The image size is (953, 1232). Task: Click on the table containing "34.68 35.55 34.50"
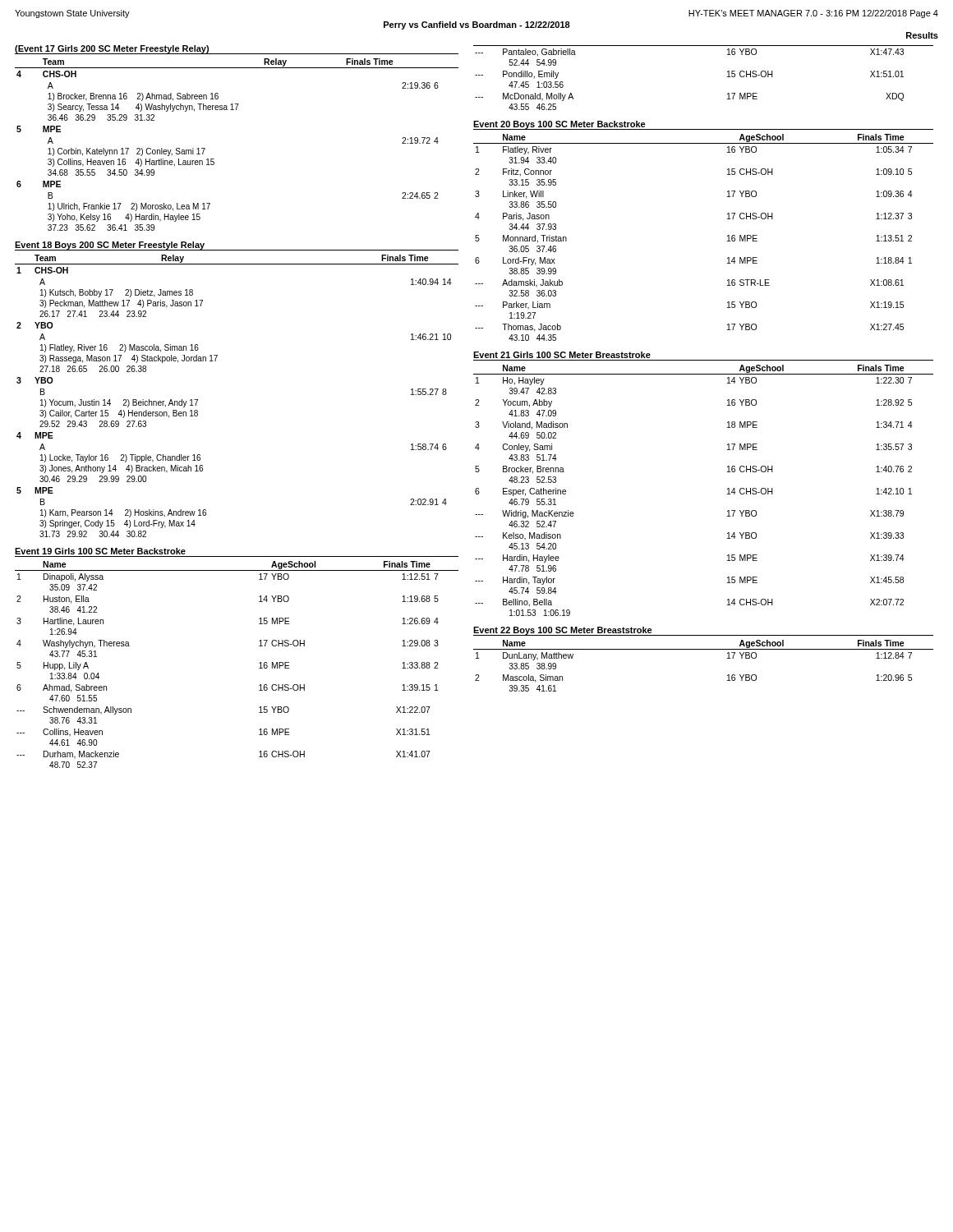tap(237, 145)
